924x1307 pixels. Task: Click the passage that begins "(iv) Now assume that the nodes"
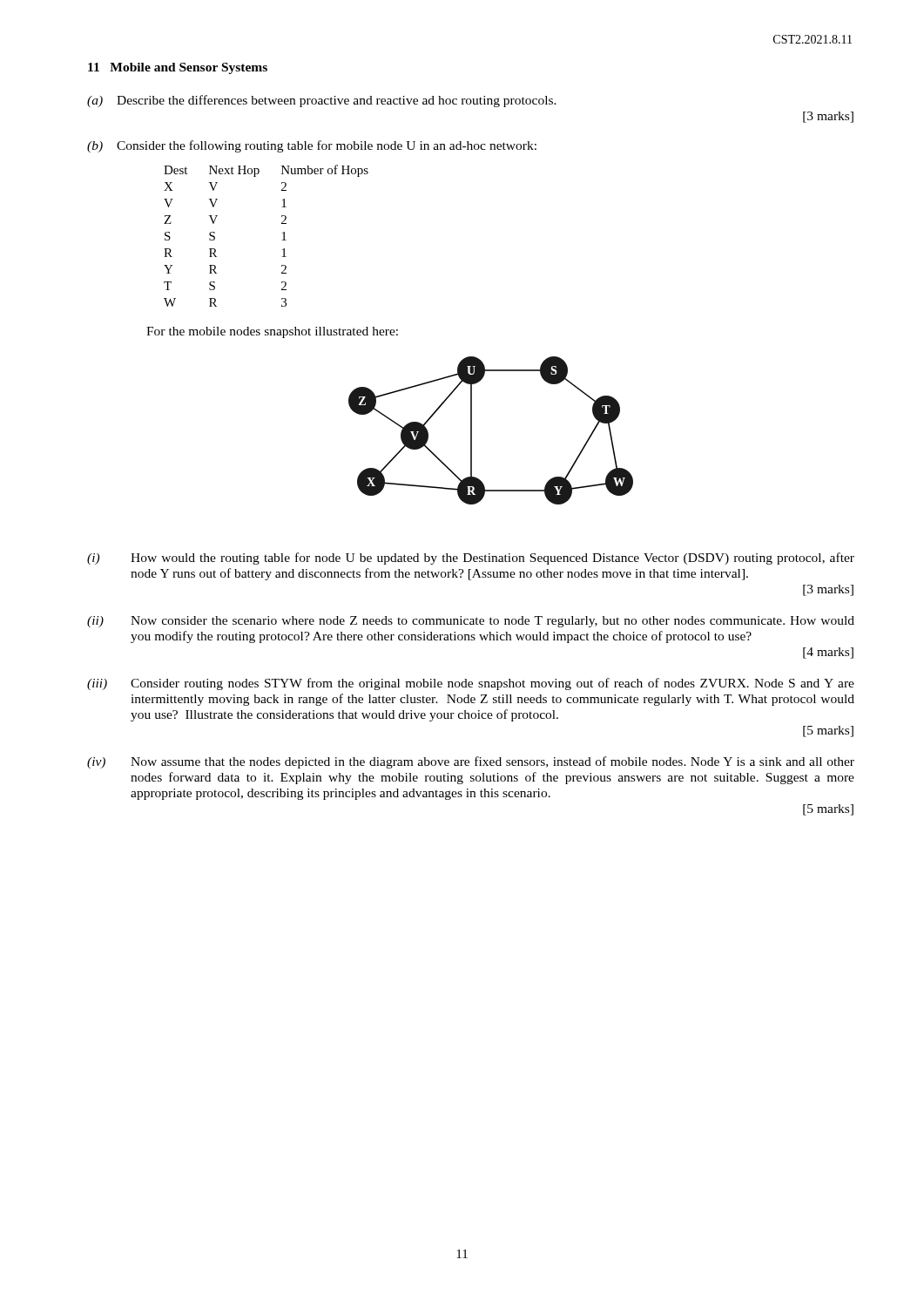click(x=471, y=785)
